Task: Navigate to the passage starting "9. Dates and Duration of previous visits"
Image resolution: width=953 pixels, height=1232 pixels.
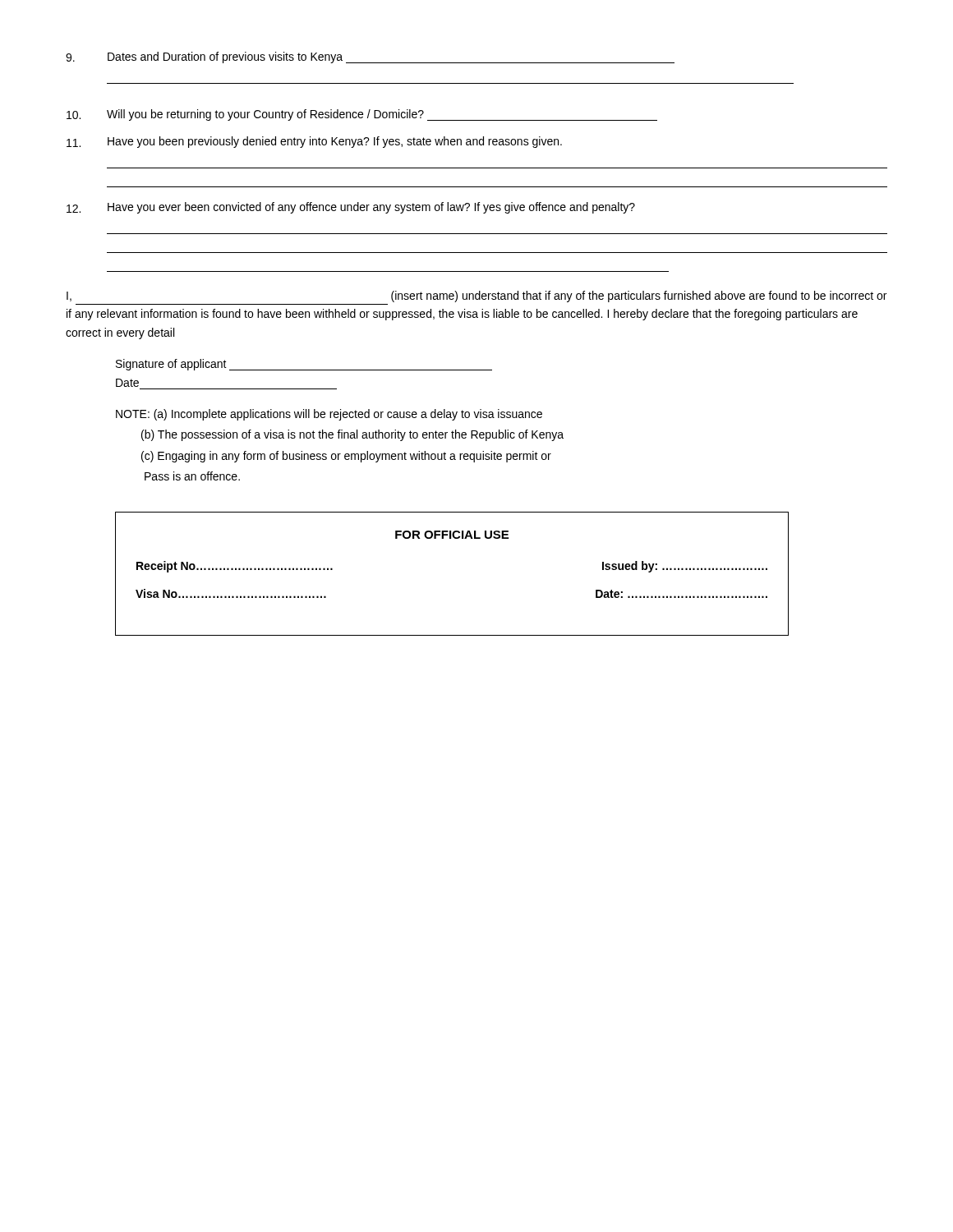Action: click(476, 67)
